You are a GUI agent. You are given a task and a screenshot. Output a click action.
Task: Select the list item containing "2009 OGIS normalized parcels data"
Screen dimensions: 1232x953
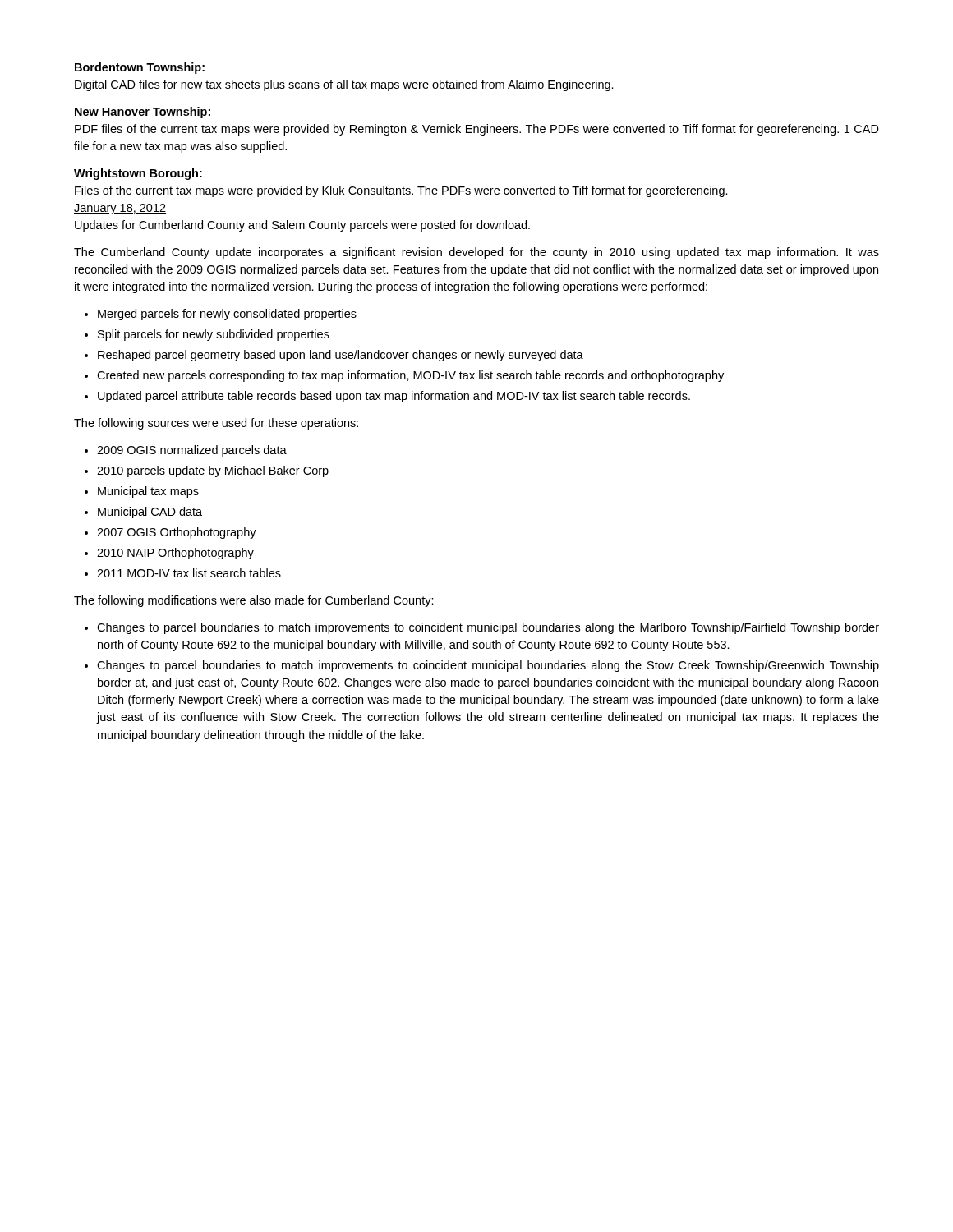[192, 450]
